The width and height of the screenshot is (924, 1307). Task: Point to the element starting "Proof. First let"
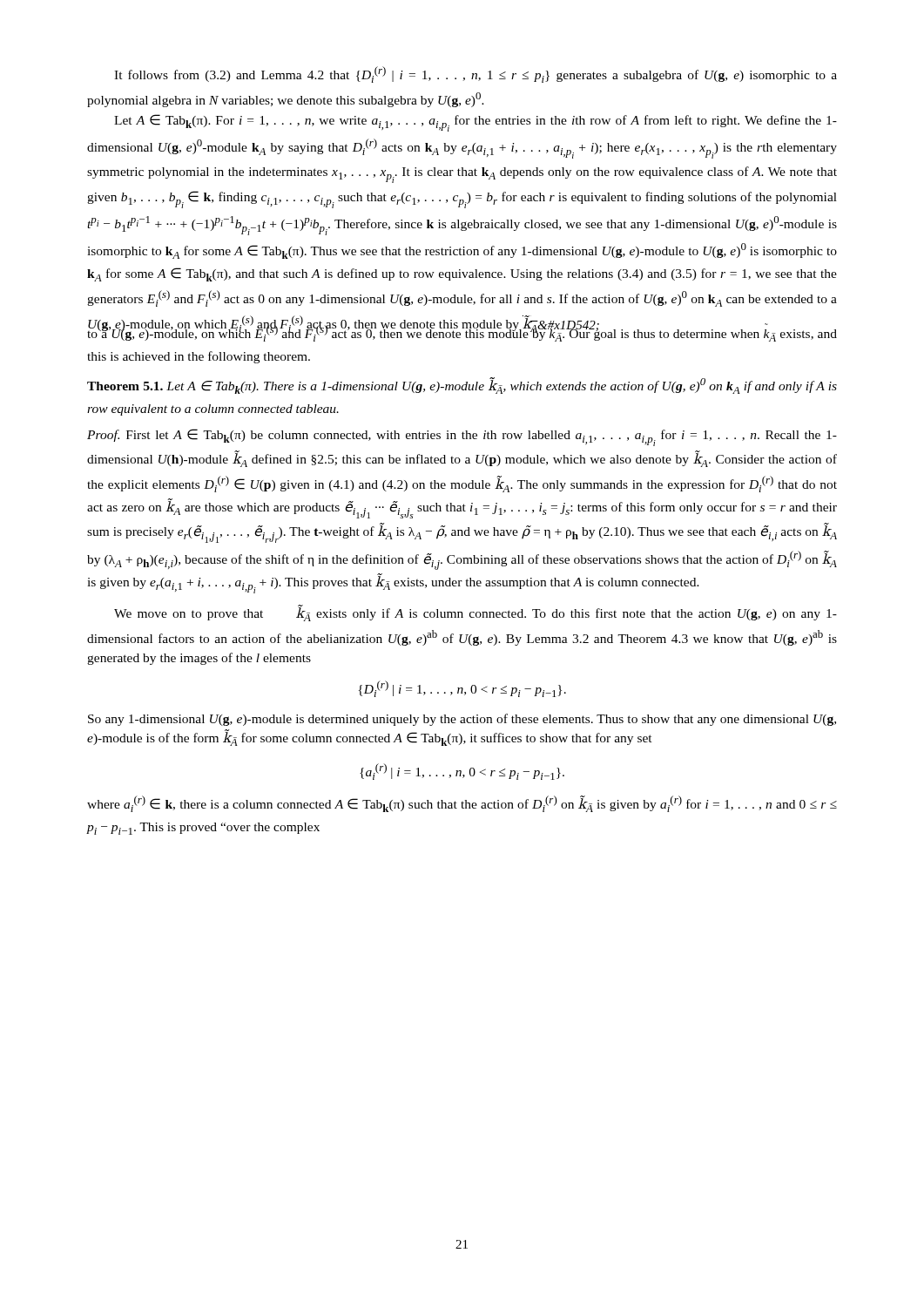pyautogui.click(x=462, y=511)
